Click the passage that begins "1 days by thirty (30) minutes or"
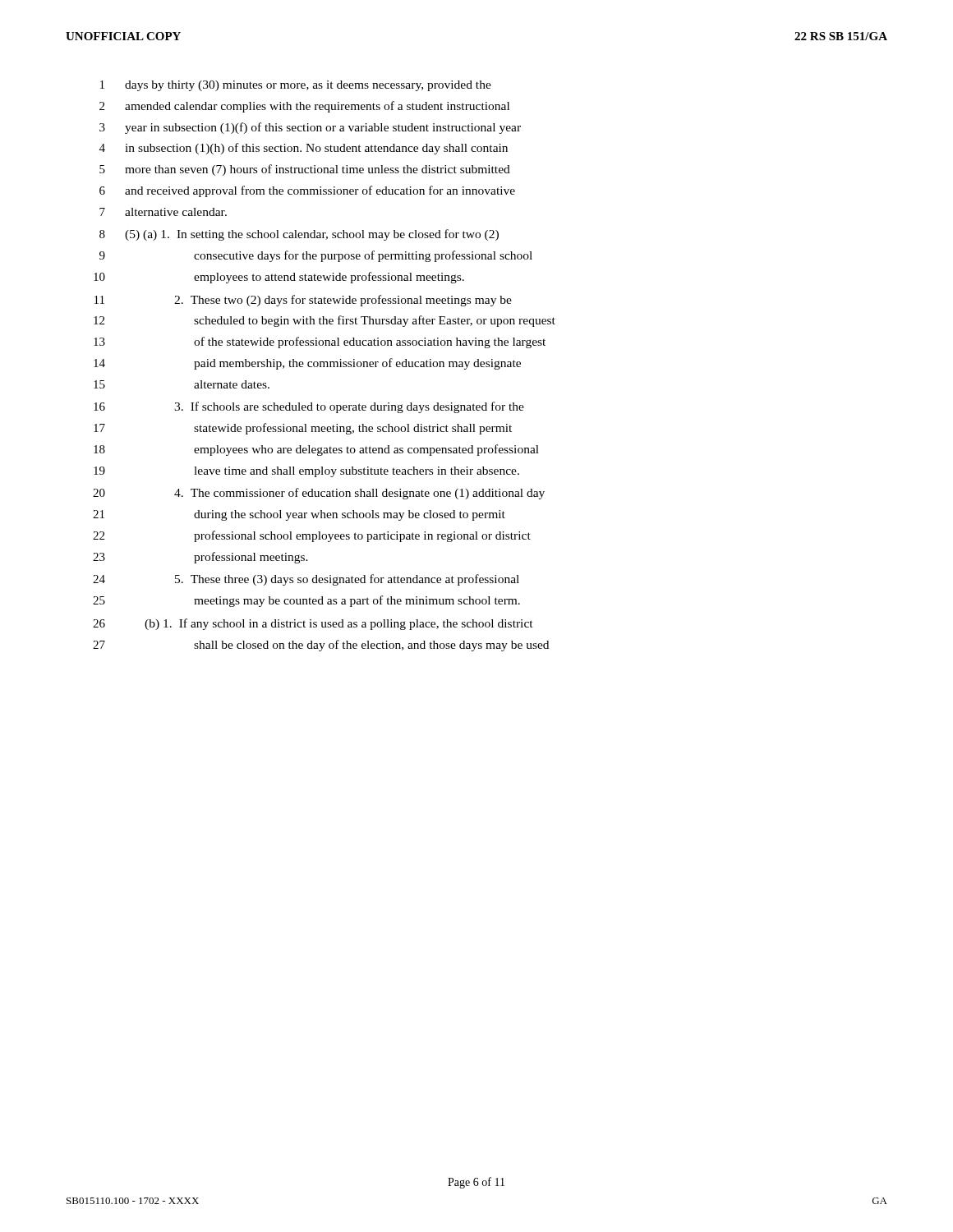Image resolution: width=953 pixels, height=1232 pixels. click(476, 85)
